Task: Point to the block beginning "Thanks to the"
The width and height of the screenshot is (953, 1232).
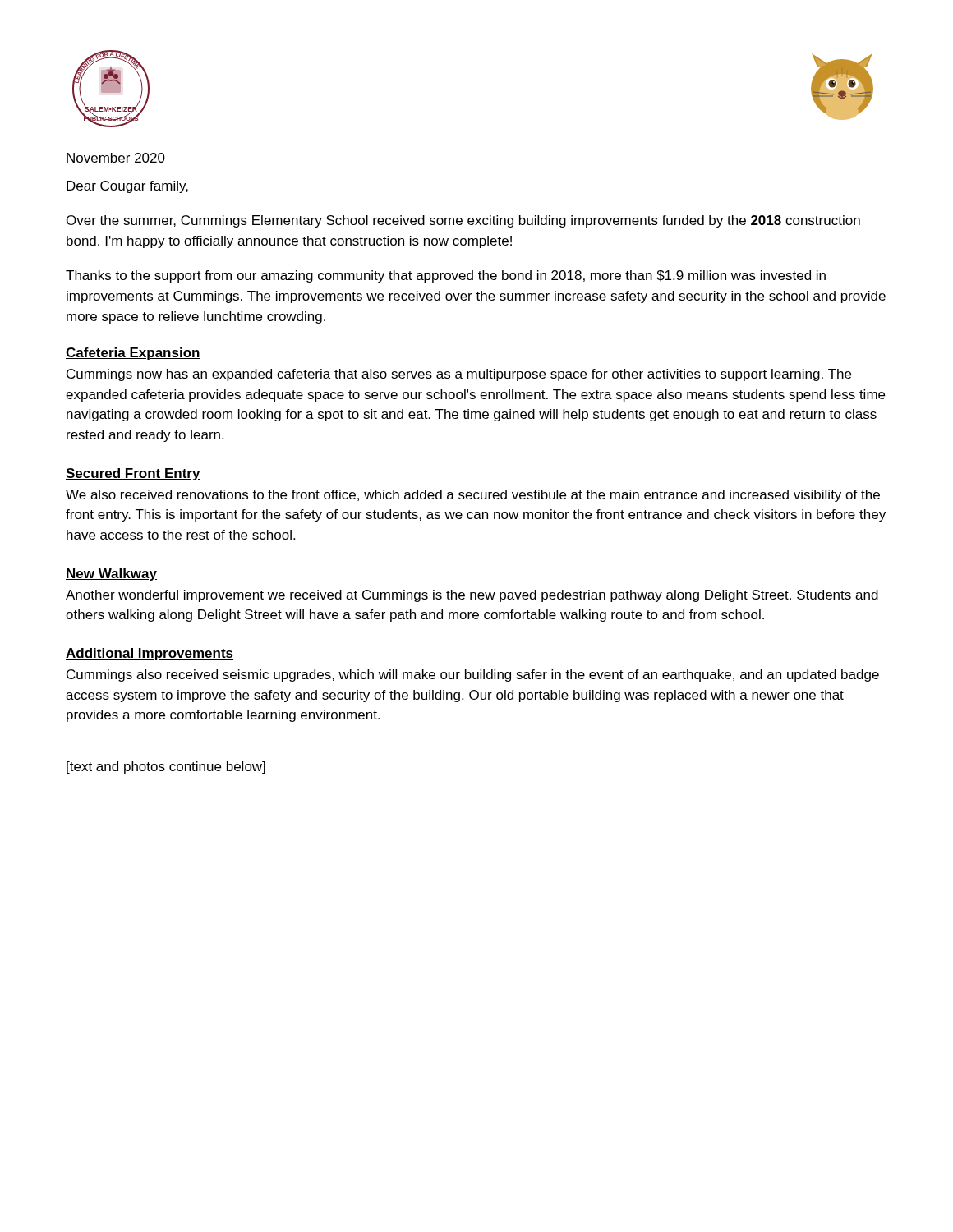Action: point(476,296)
